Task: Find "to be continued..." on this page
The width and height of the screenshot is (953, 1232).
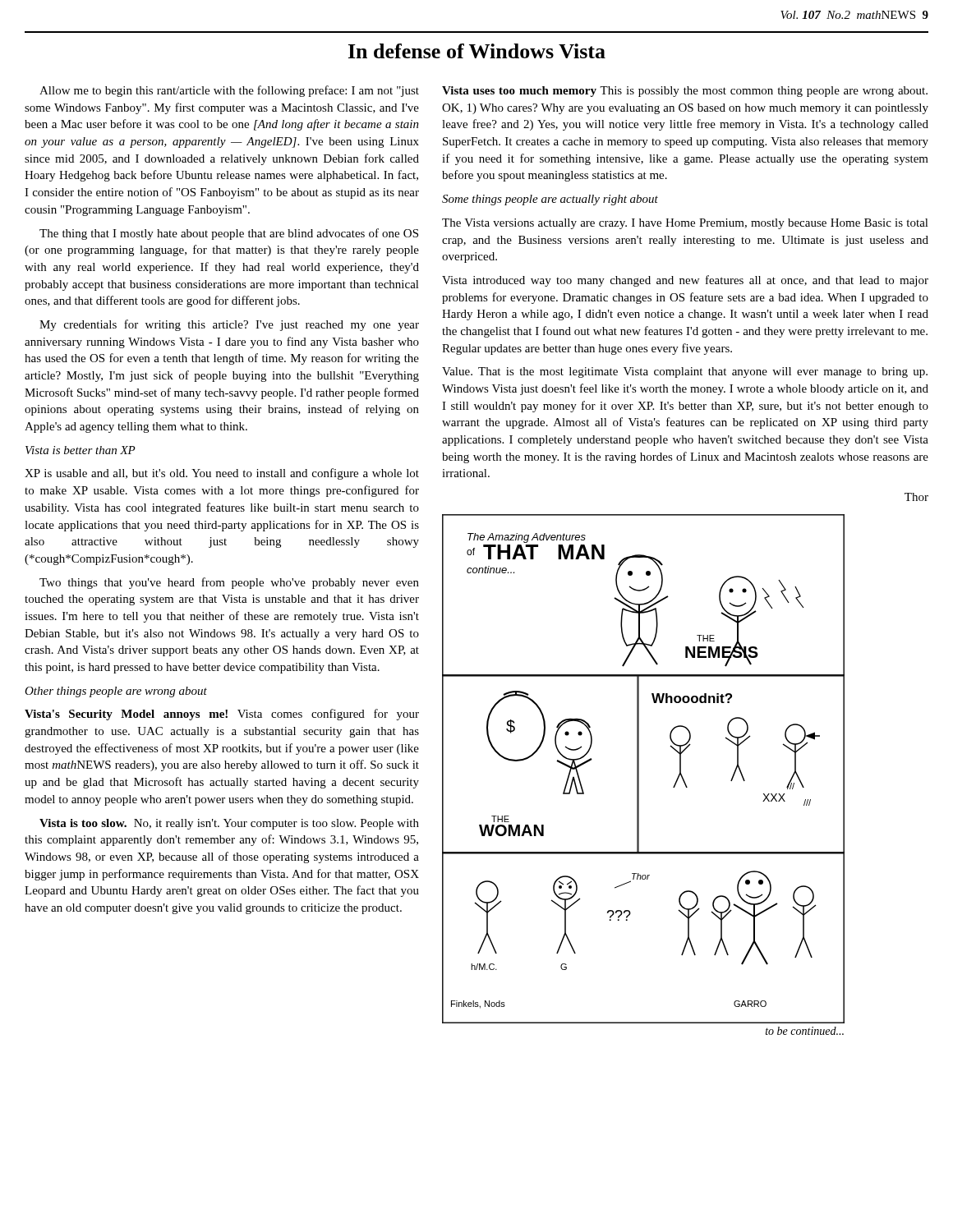Action: (805, 1031)
